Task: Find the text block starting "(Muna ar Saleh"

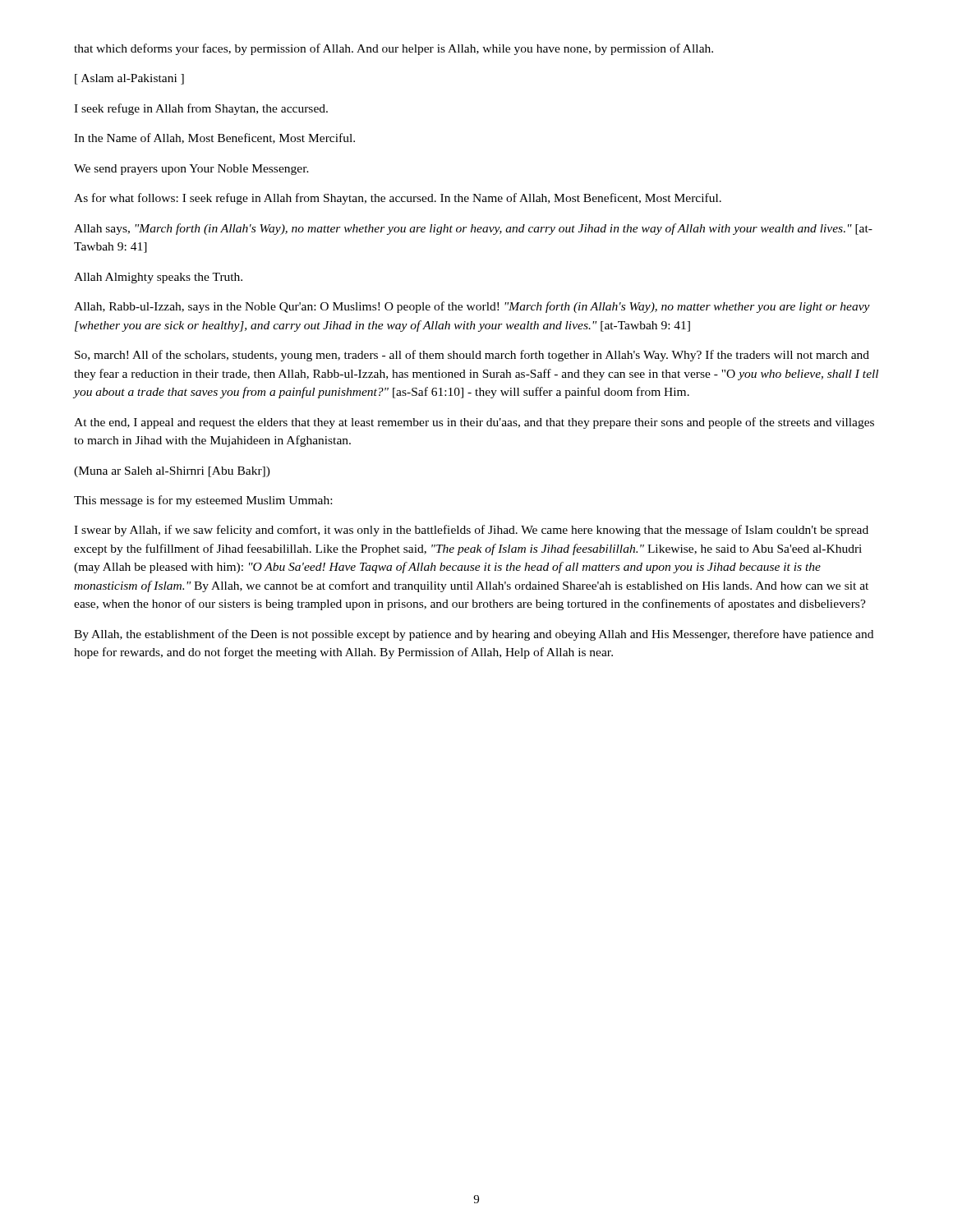Action: click(172, 470)
